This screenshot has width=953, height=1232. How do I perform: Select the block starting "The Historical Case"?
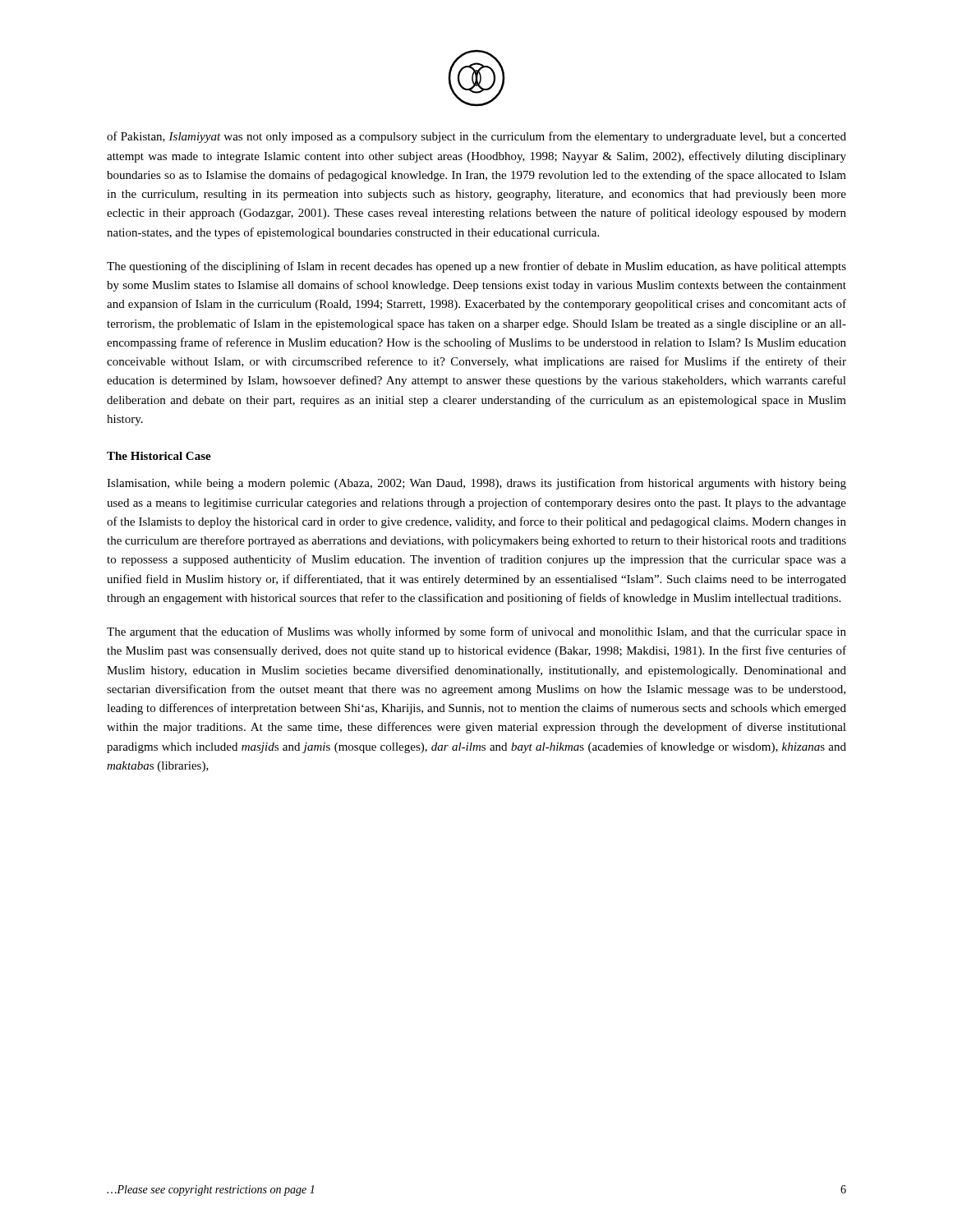point(159,456)
